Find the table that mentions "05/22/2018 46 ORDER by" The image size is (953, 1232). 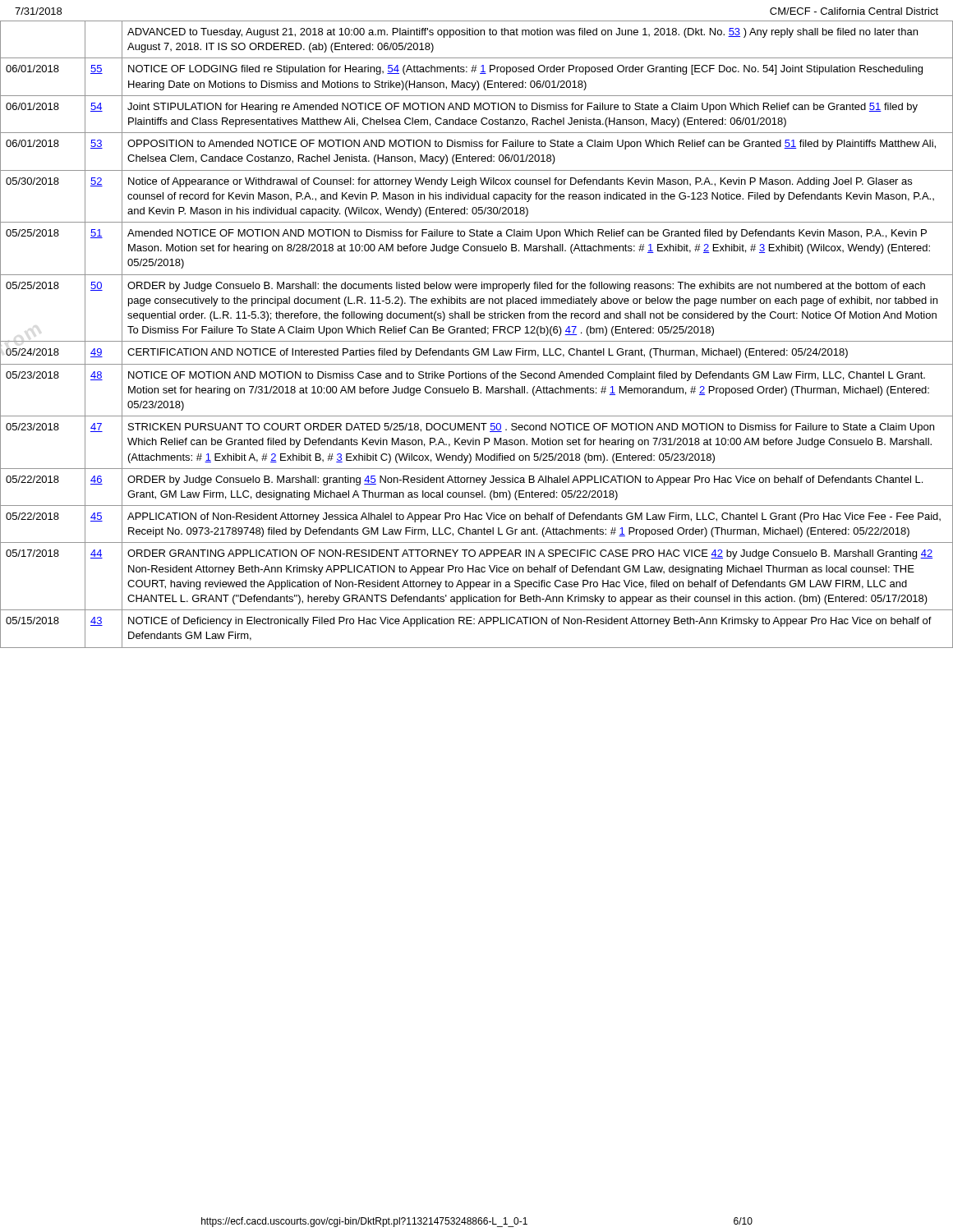[x=476, y=487]
